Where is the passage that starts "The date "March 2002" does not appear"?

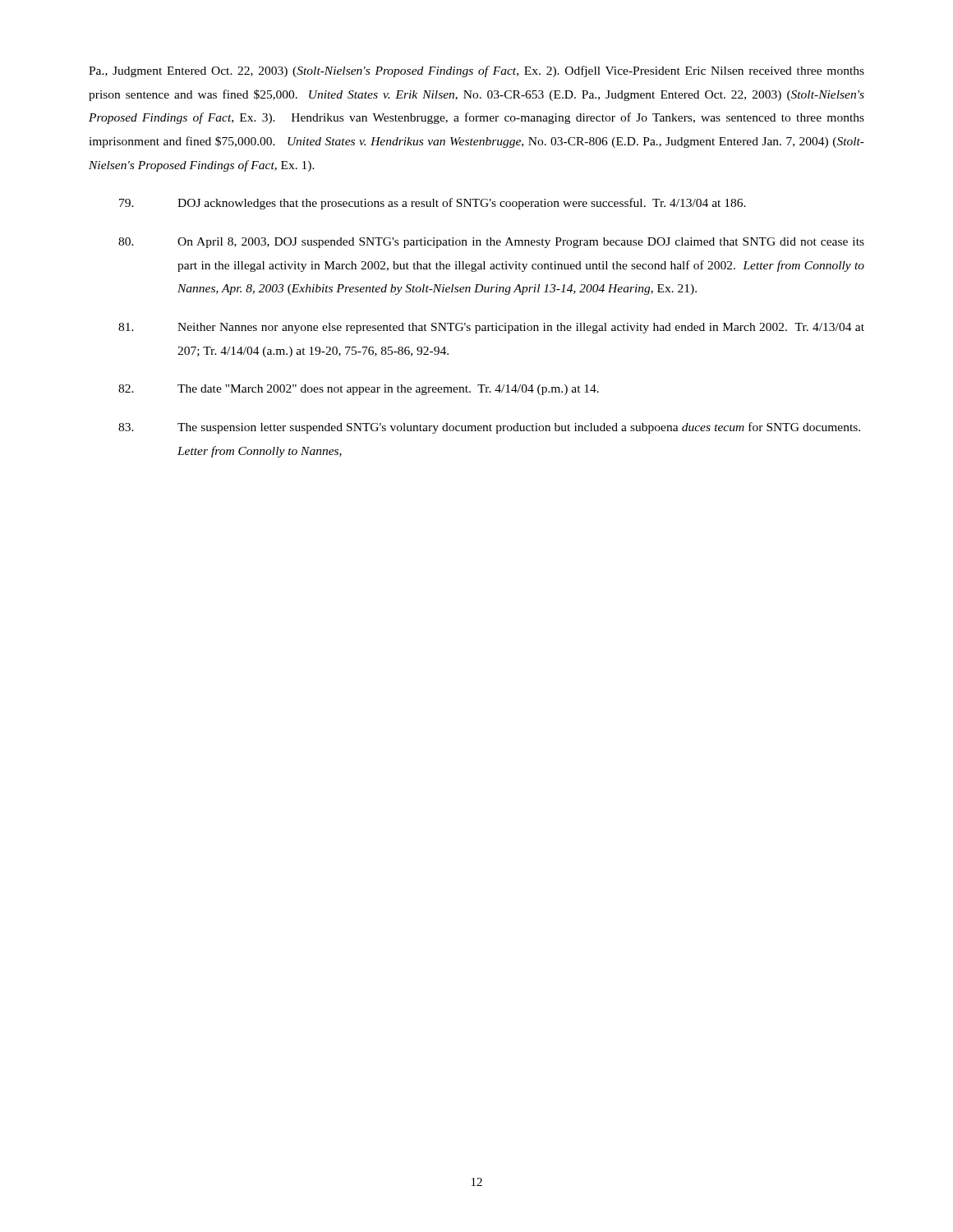click(x=476, y=389)
